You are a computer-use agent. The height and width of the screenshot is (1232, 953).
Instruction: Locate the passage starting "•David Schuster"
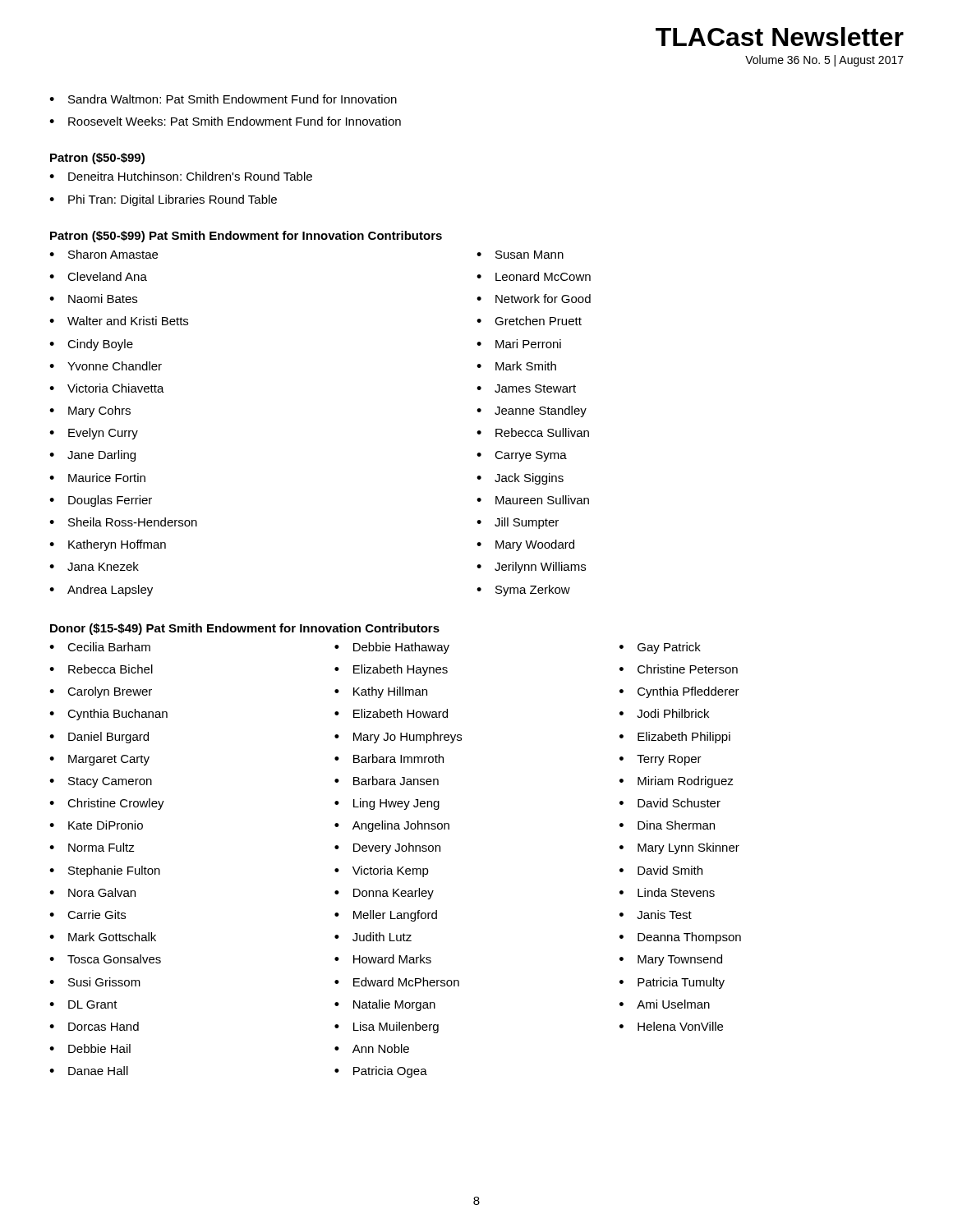[x=670, y=804]
